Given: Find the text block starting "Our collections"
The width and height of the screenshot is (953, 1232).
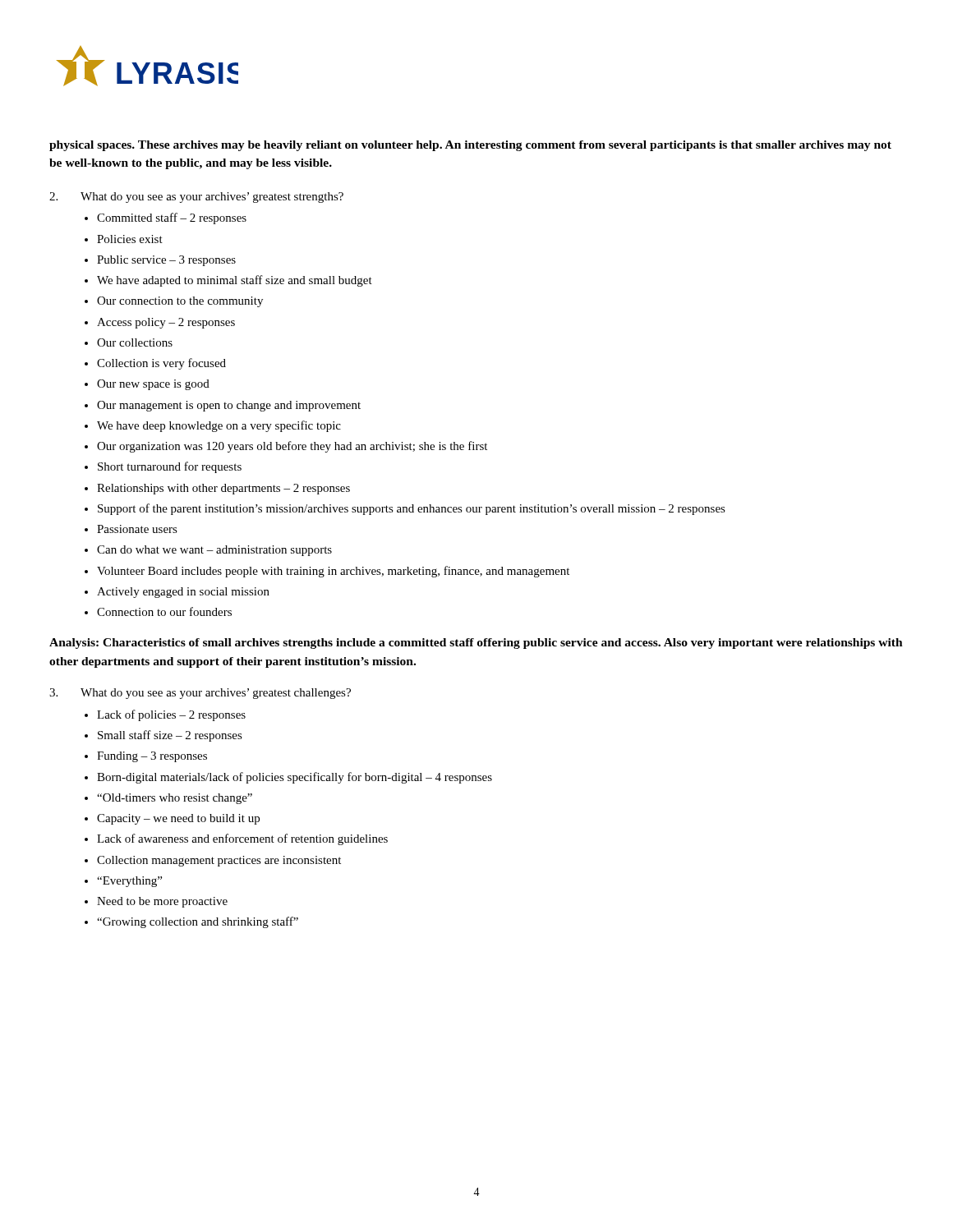Looking at the screenshot, I should (x=135, y=342).
